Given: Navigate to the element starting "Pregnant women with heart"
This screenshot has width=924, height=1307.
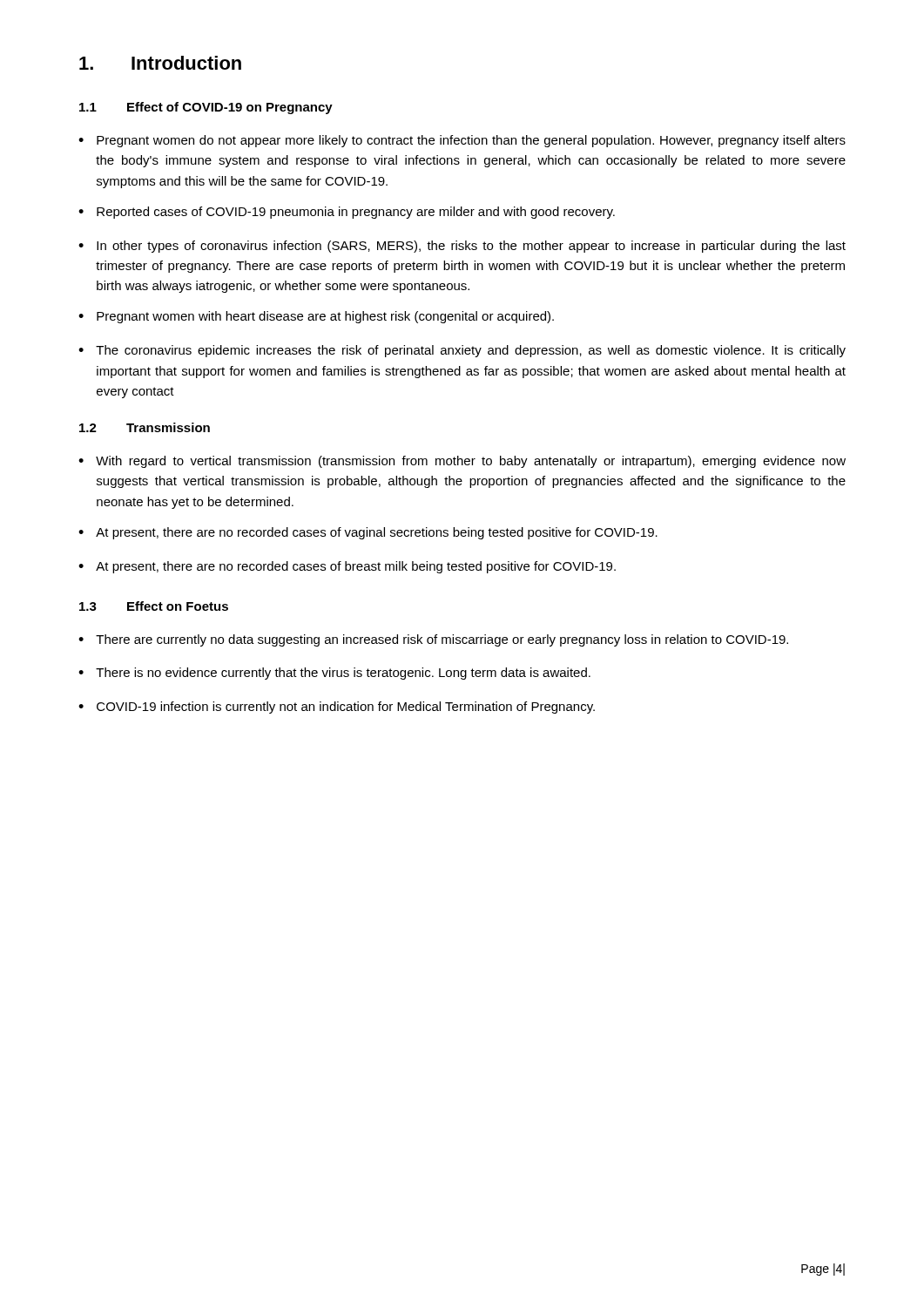Looking at the screenshot, I should pyautogui.click(x=471, y=316).
